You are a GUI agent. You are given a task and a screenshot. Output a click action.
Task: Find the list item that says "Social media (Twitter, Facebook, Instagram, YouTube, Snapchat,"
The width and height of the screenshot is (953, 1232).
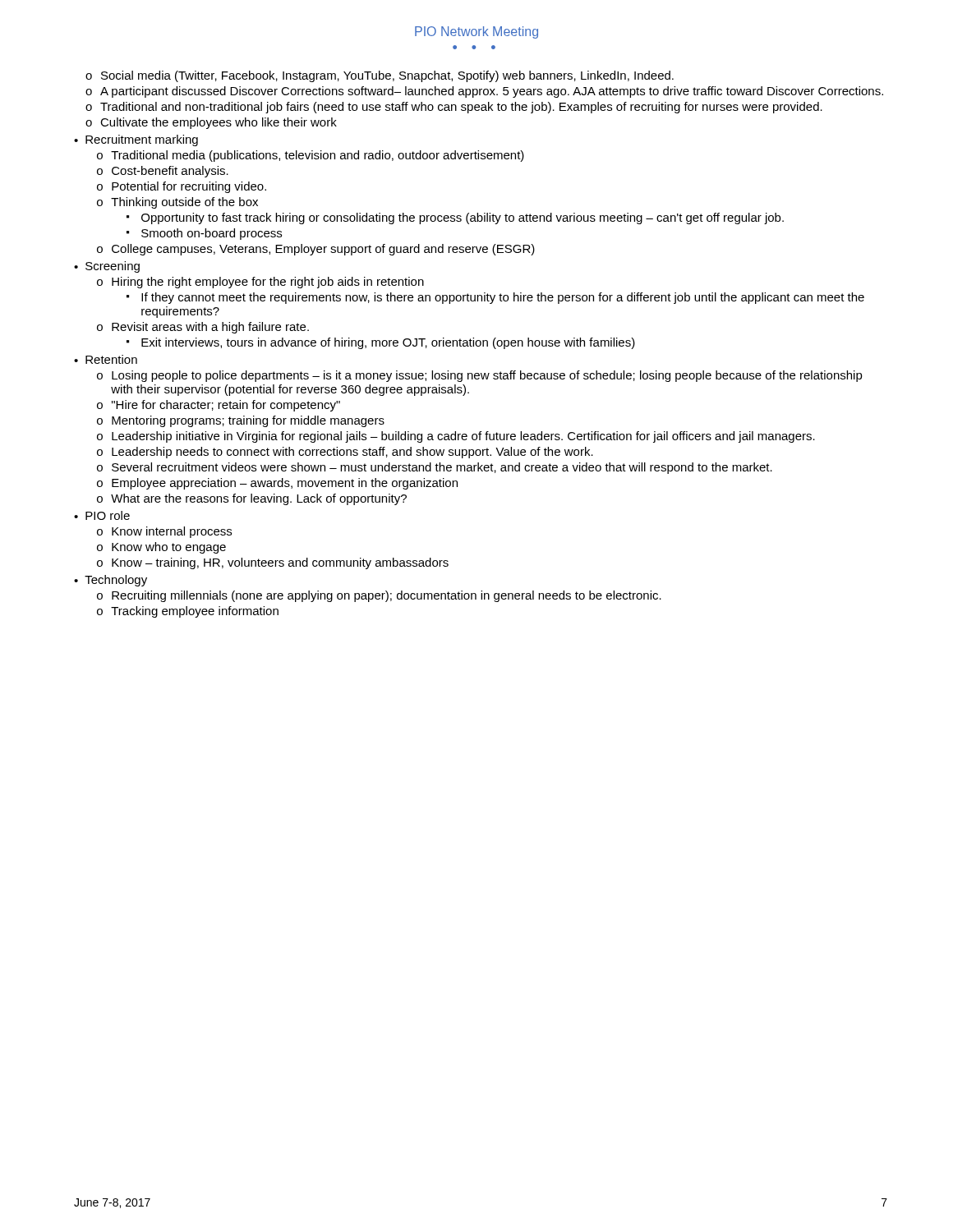pos(481,99)
